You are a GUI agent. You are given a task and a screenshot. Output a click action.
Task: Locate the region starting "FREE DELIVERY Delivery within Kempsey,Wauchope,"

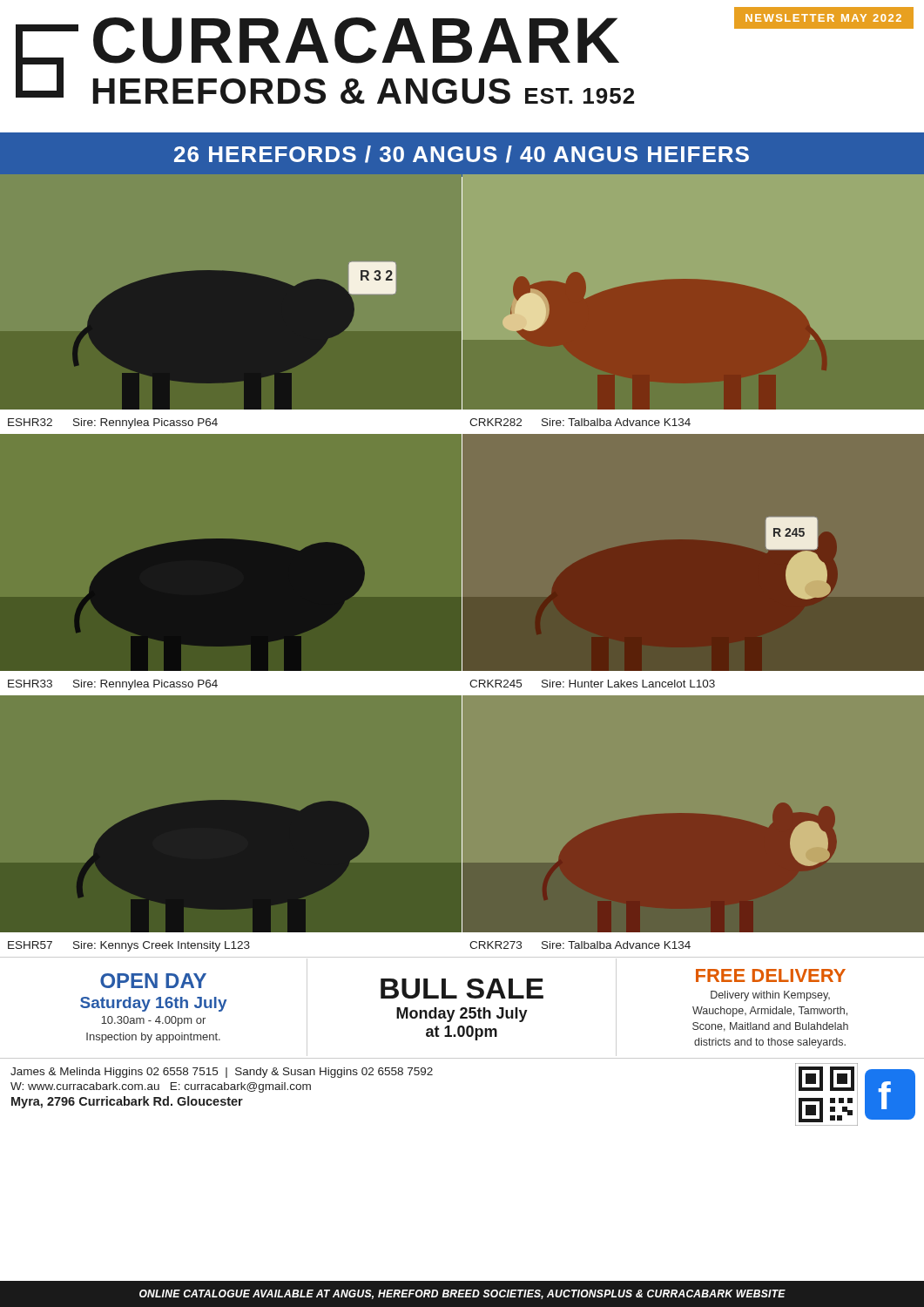coord(770,1007)
